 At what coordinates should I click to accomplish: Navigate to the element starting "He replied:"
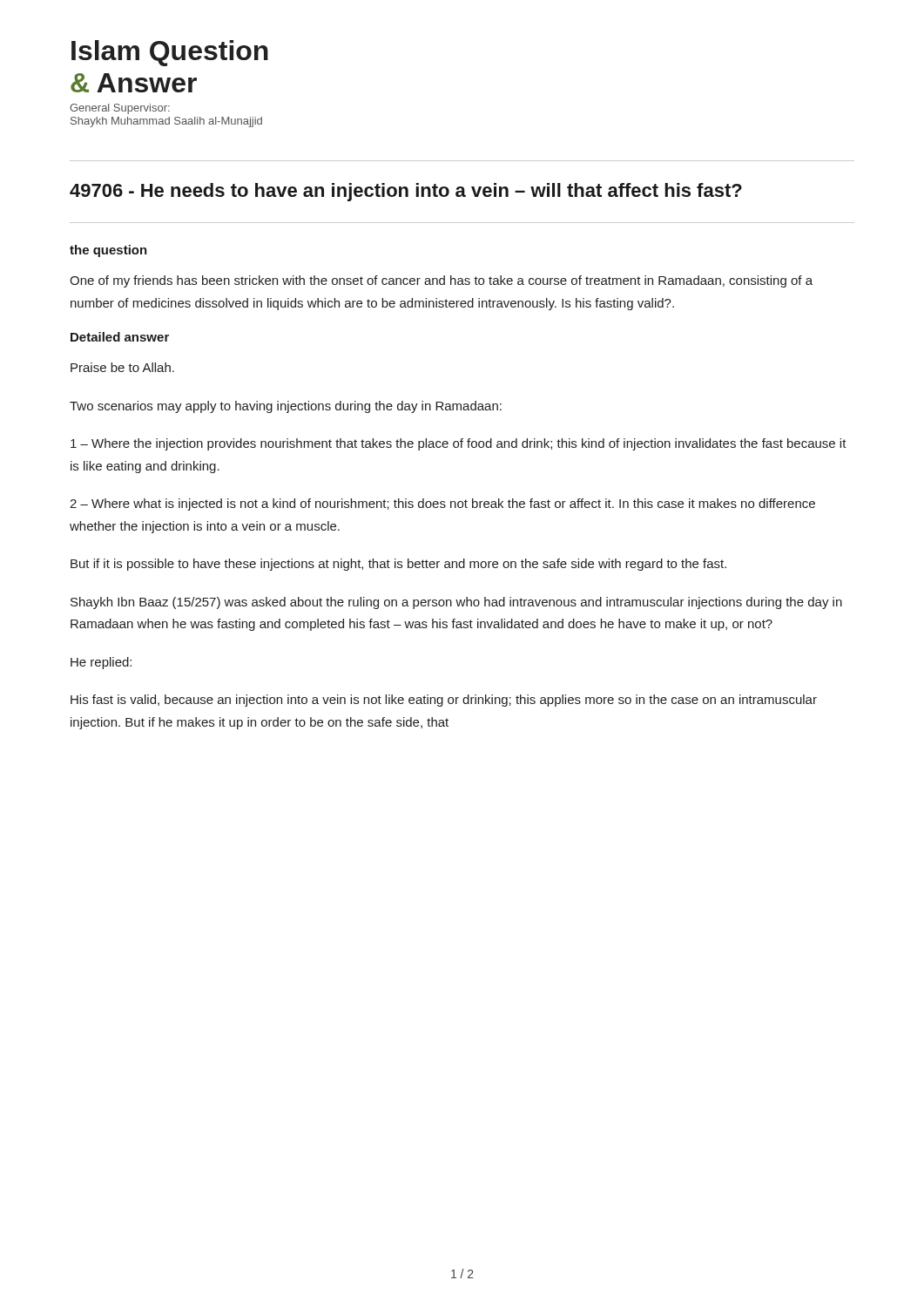click(x=101, y=662)
